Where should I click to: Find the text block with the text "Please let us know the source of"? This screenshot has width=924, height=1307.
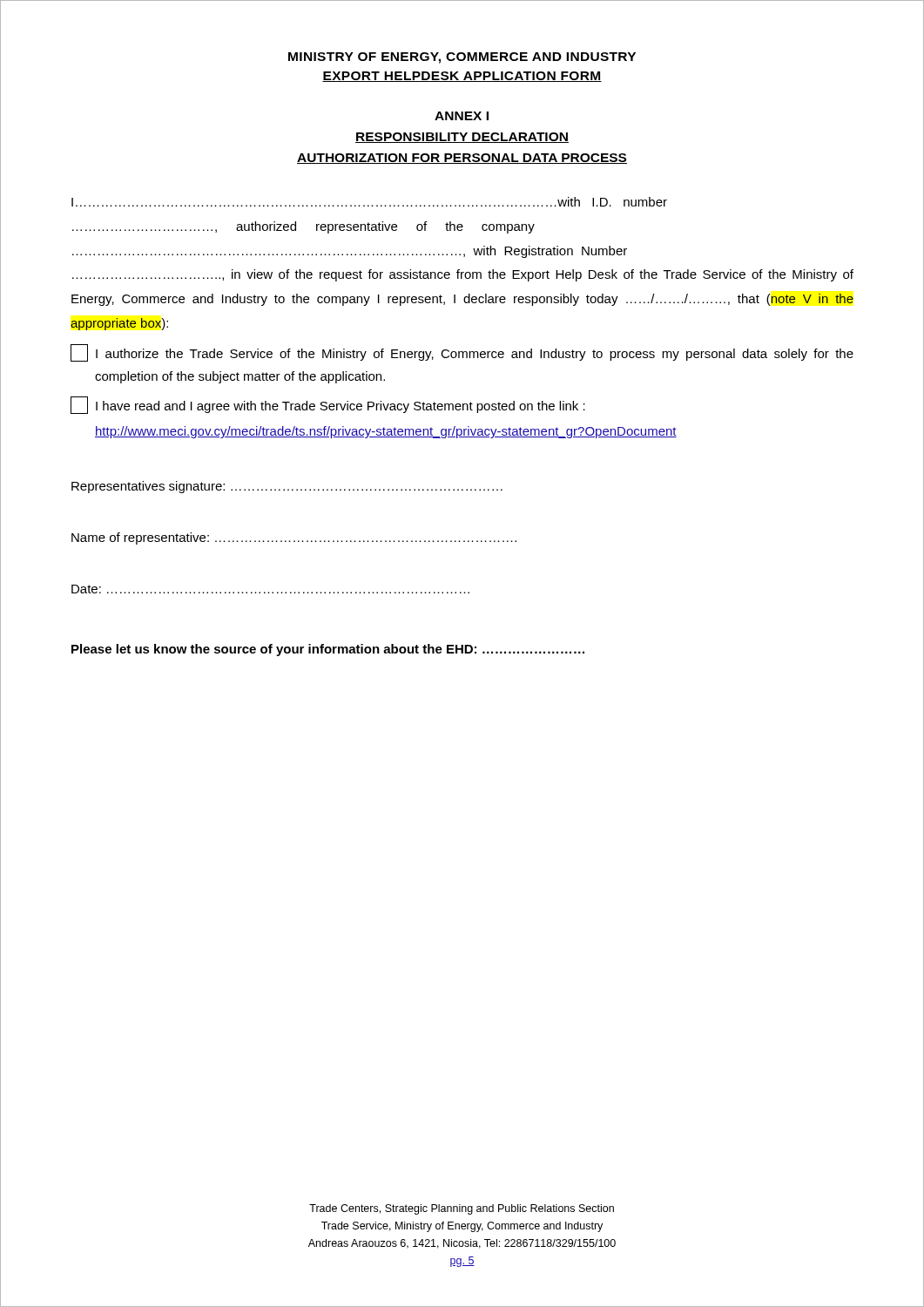tap(462, 649)
